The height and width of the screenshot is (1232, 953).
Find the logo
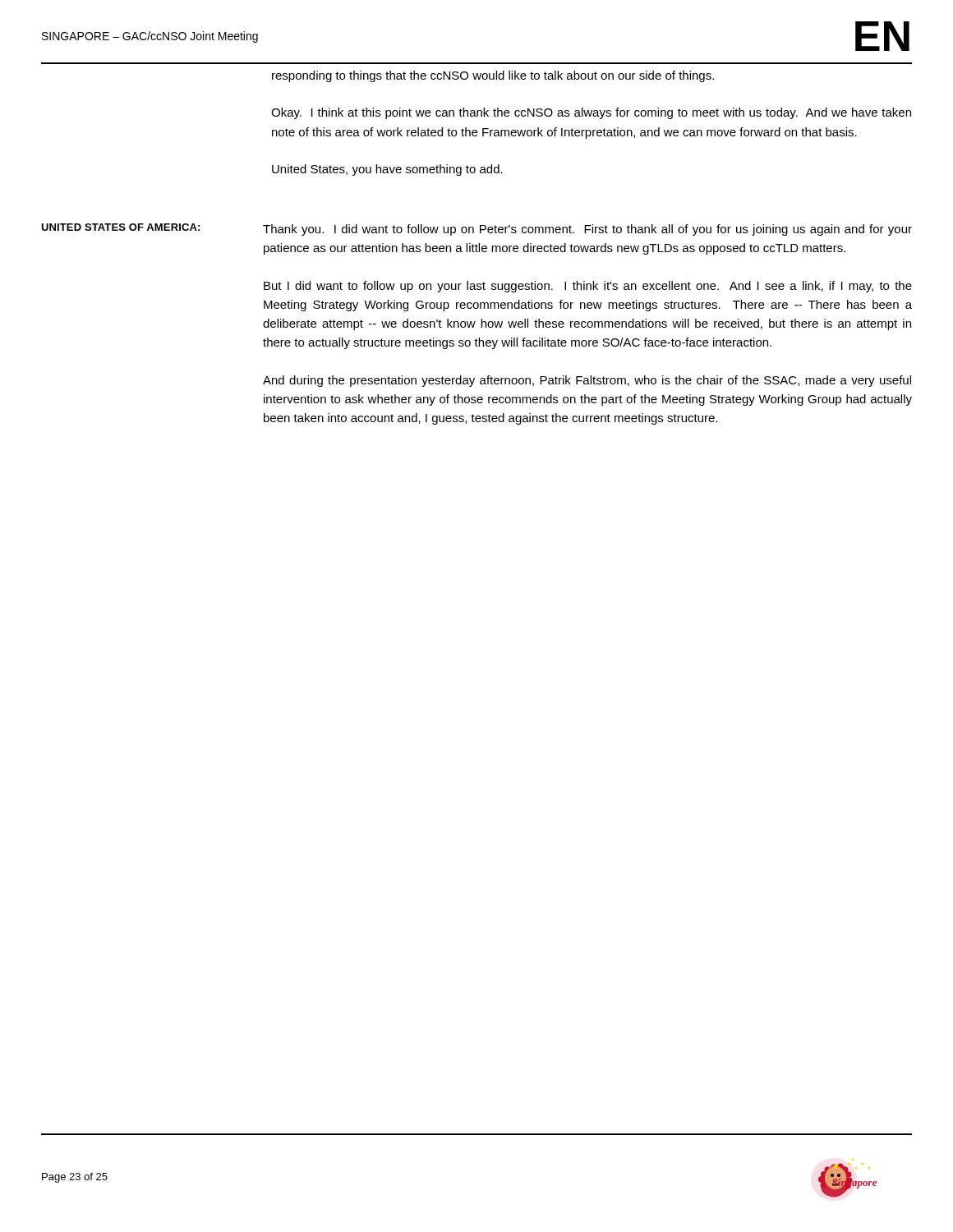854,1176
